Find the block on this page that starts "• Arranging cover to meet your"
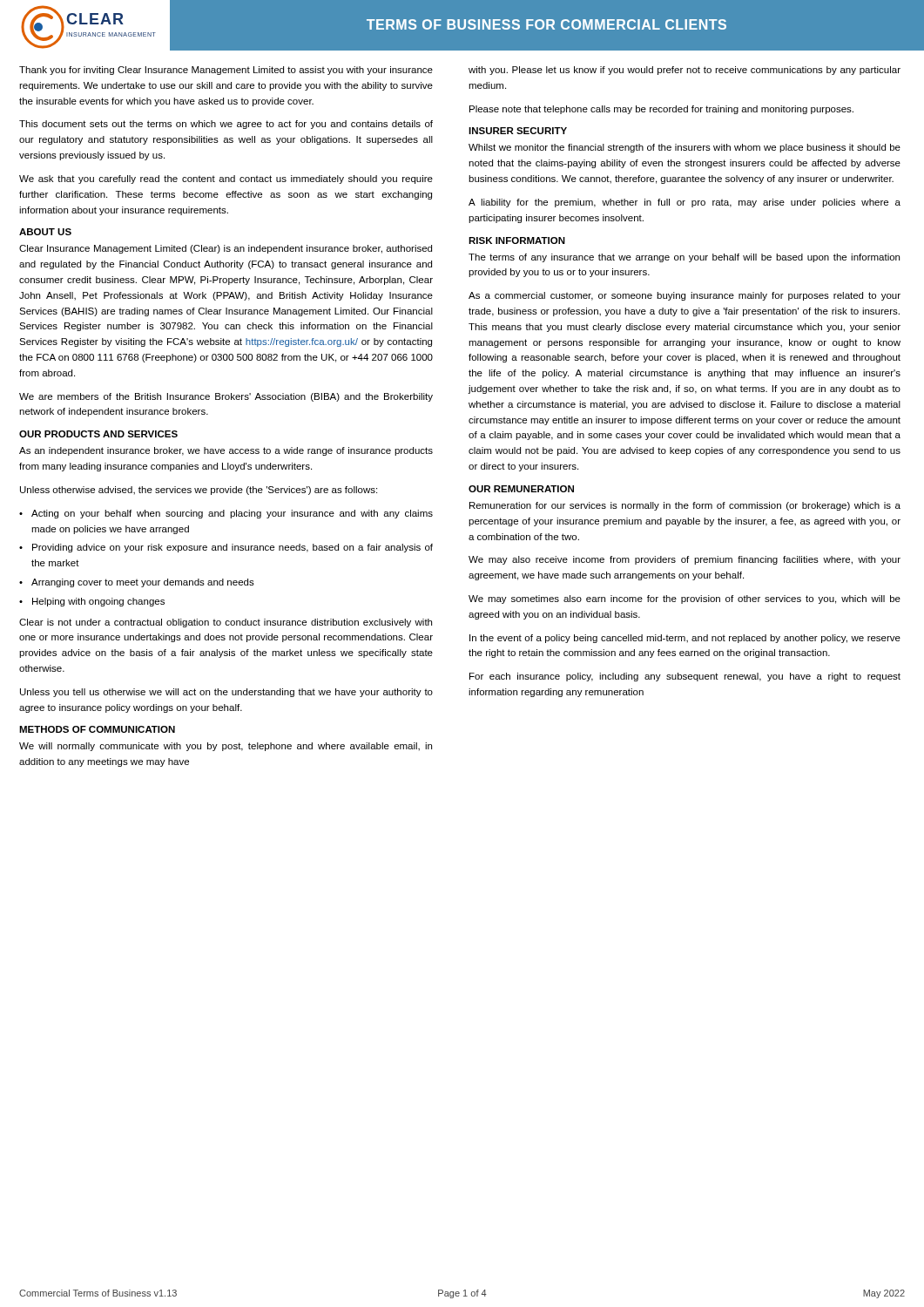 226,583
